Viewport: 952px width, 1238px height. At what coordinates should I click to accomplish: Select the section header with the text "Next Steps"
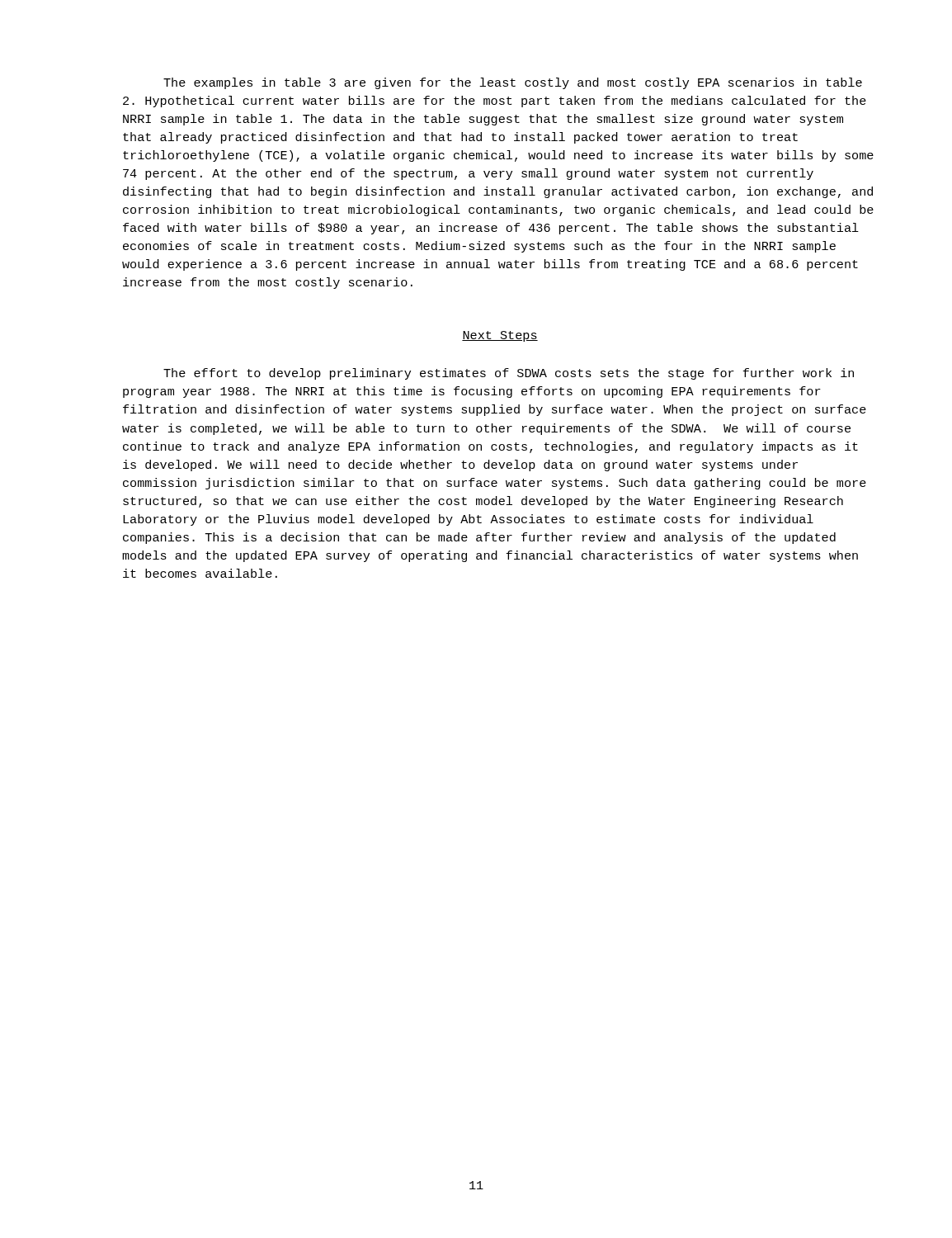point(500,336)
